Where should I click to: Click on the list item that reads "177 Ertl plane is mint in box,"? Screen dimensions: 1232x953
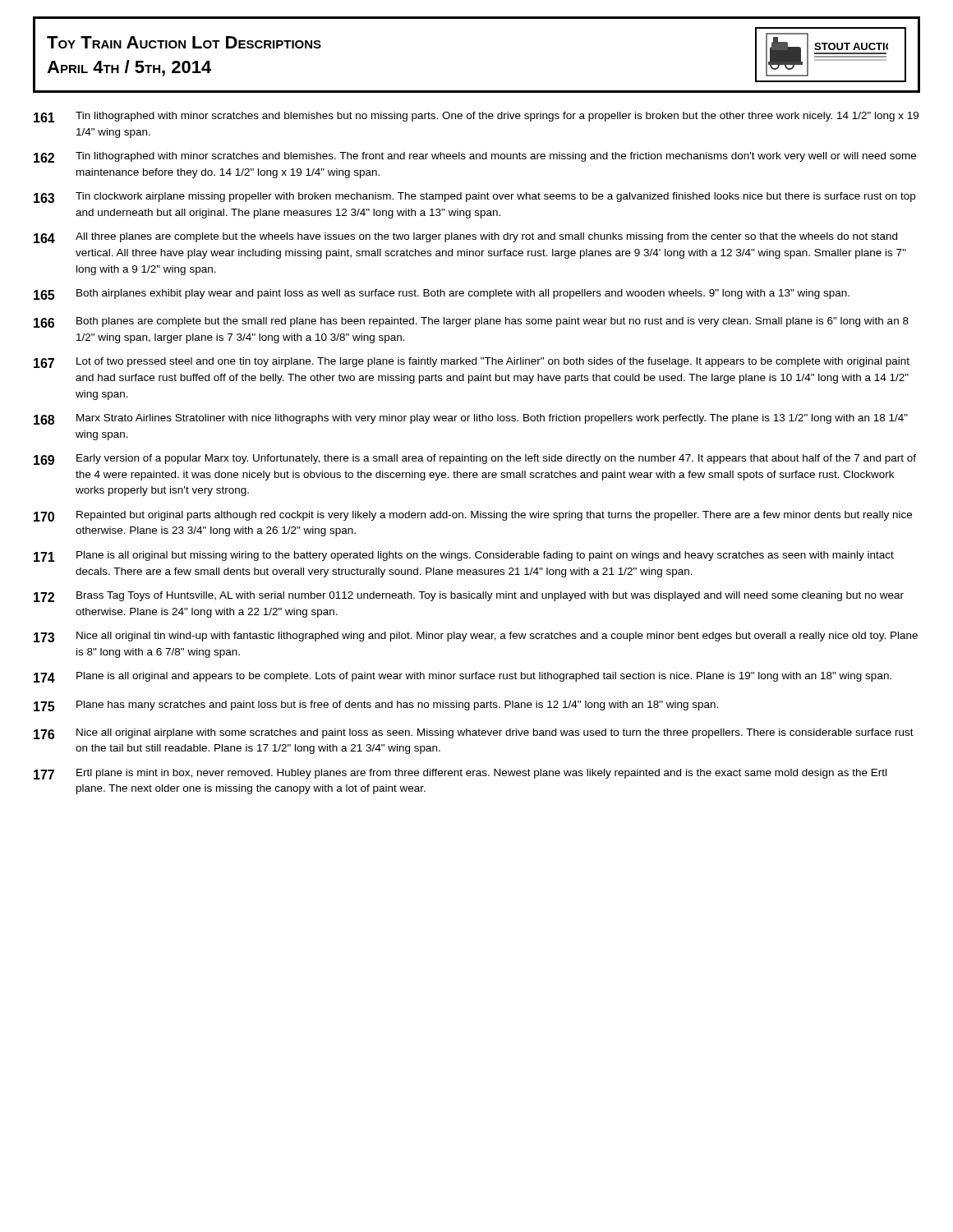[476, 781]
